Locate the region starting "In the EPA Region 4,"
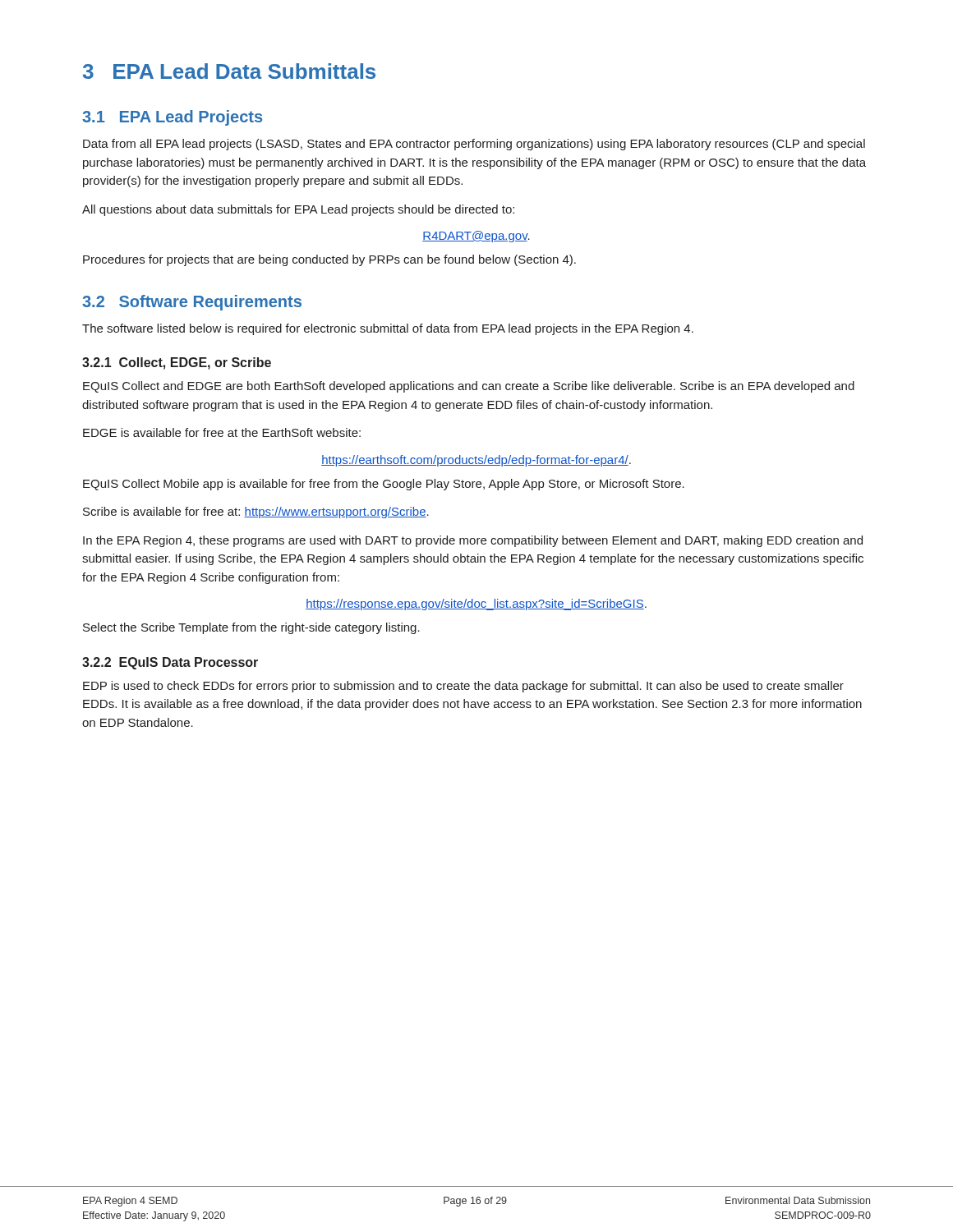Image resolution: width=953 pixels, height=1232 pixels. point(476,559)
